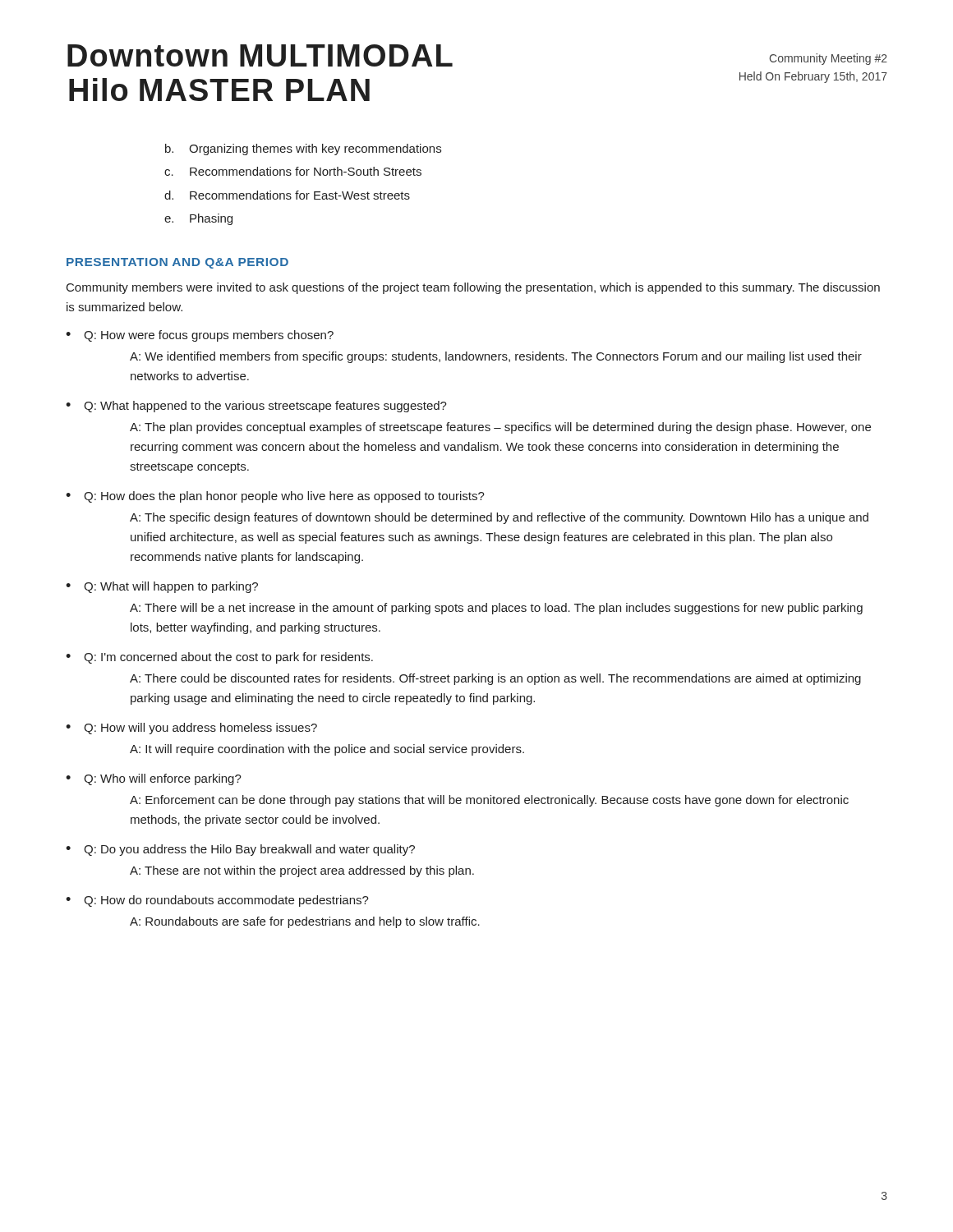The image size is (953, 1232).
Task: Click on the region starting "Community members were invited to ask"
Action: pyautogui.click(x=473, y=297)
